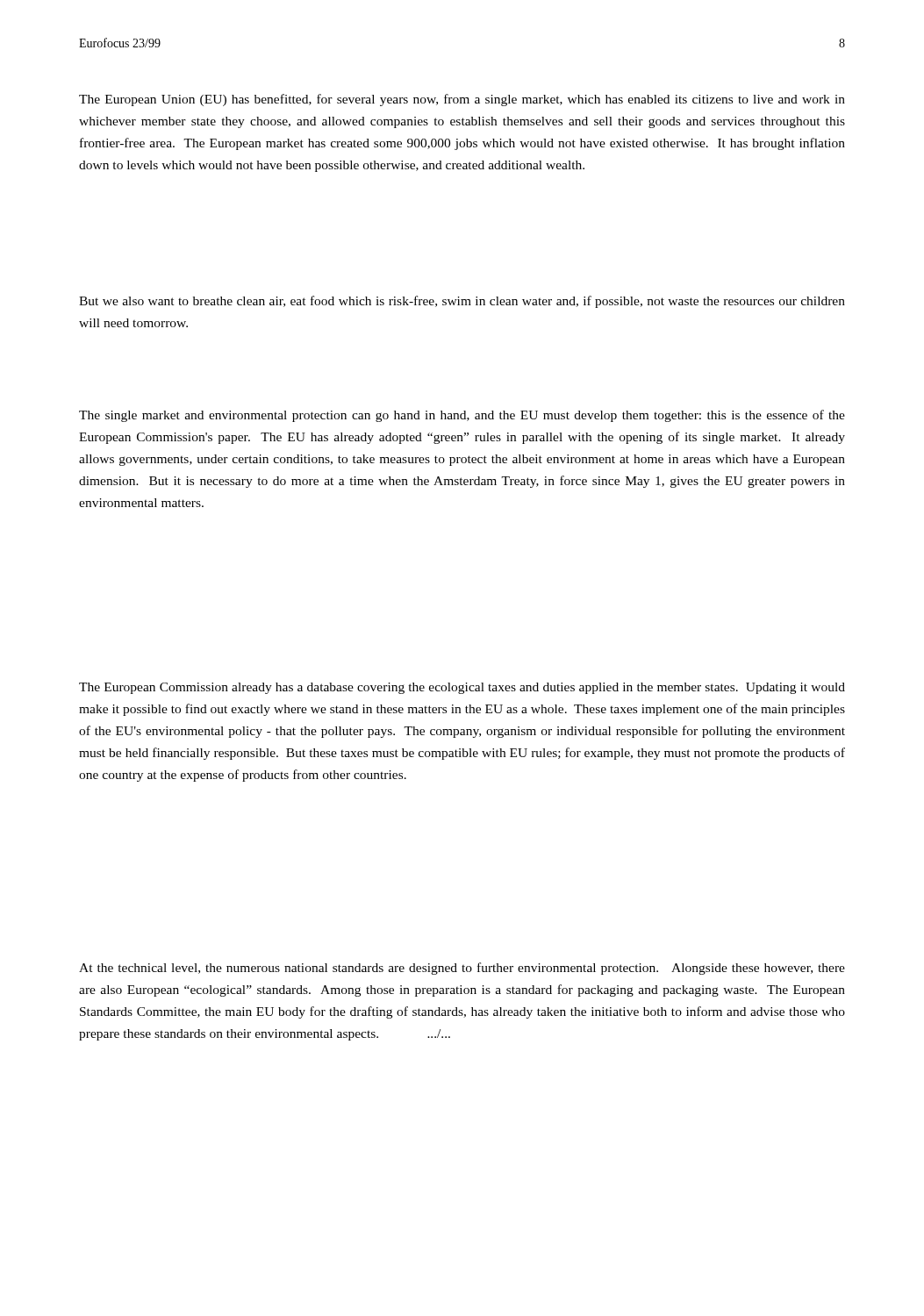924x1316 pixels.
Task: Navigate to the text block starting "At the technical"
Action: 462,1000
